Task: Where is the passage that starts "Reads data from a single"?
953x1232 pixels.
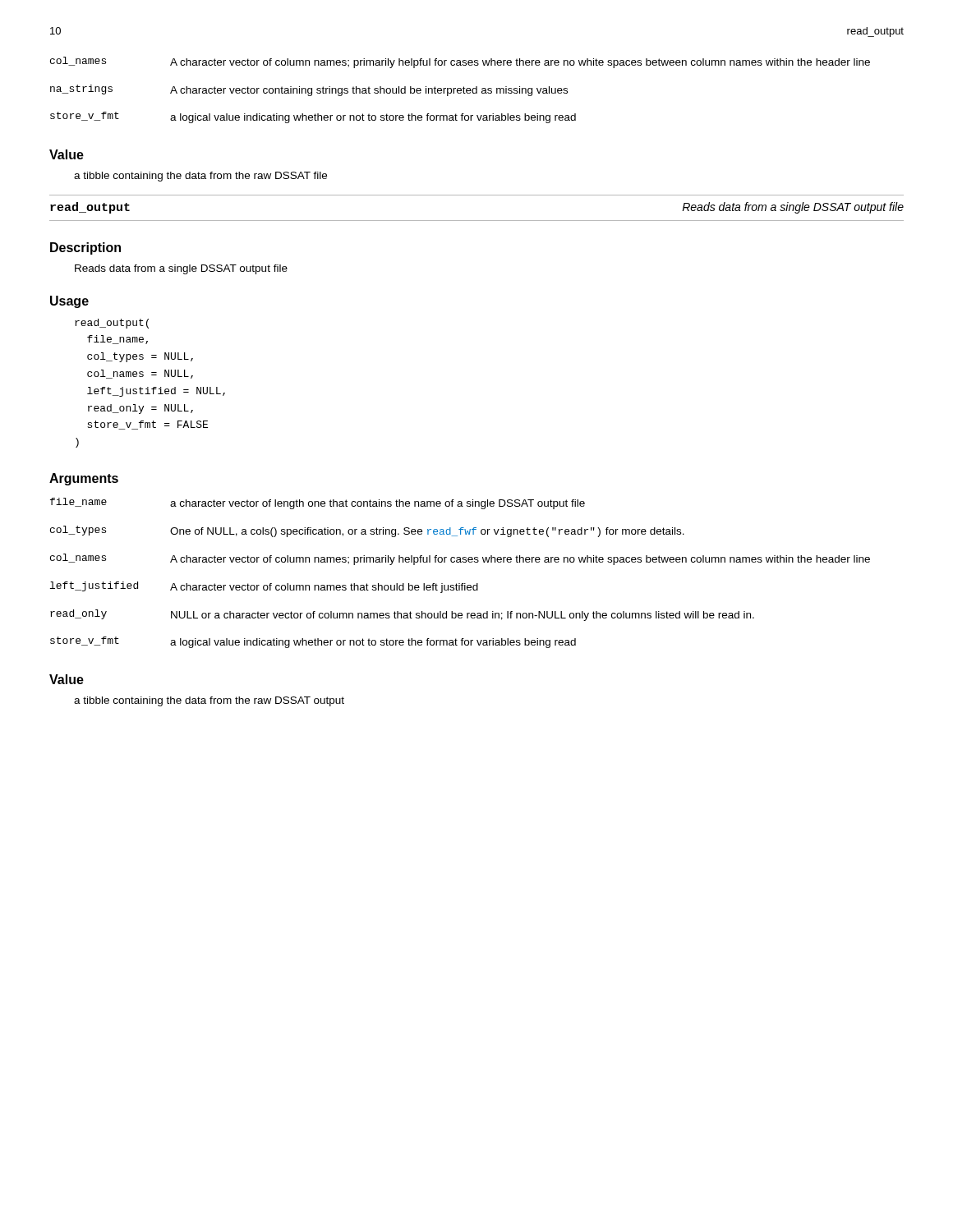Action: (181, 268)
